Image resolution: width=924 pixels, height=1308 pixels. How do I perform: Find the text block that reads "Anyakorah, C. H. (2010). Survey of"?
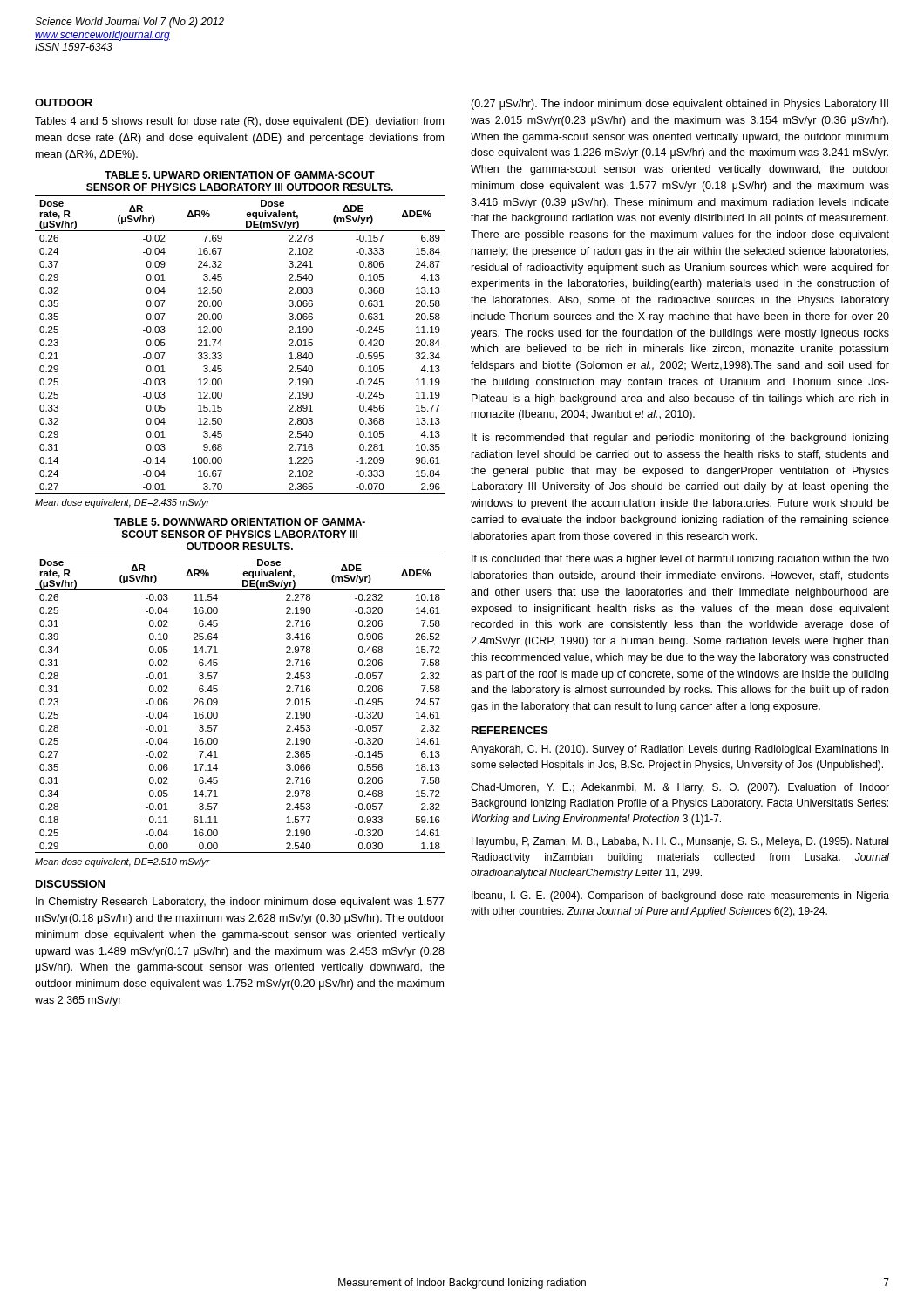[x=680, y=757]
